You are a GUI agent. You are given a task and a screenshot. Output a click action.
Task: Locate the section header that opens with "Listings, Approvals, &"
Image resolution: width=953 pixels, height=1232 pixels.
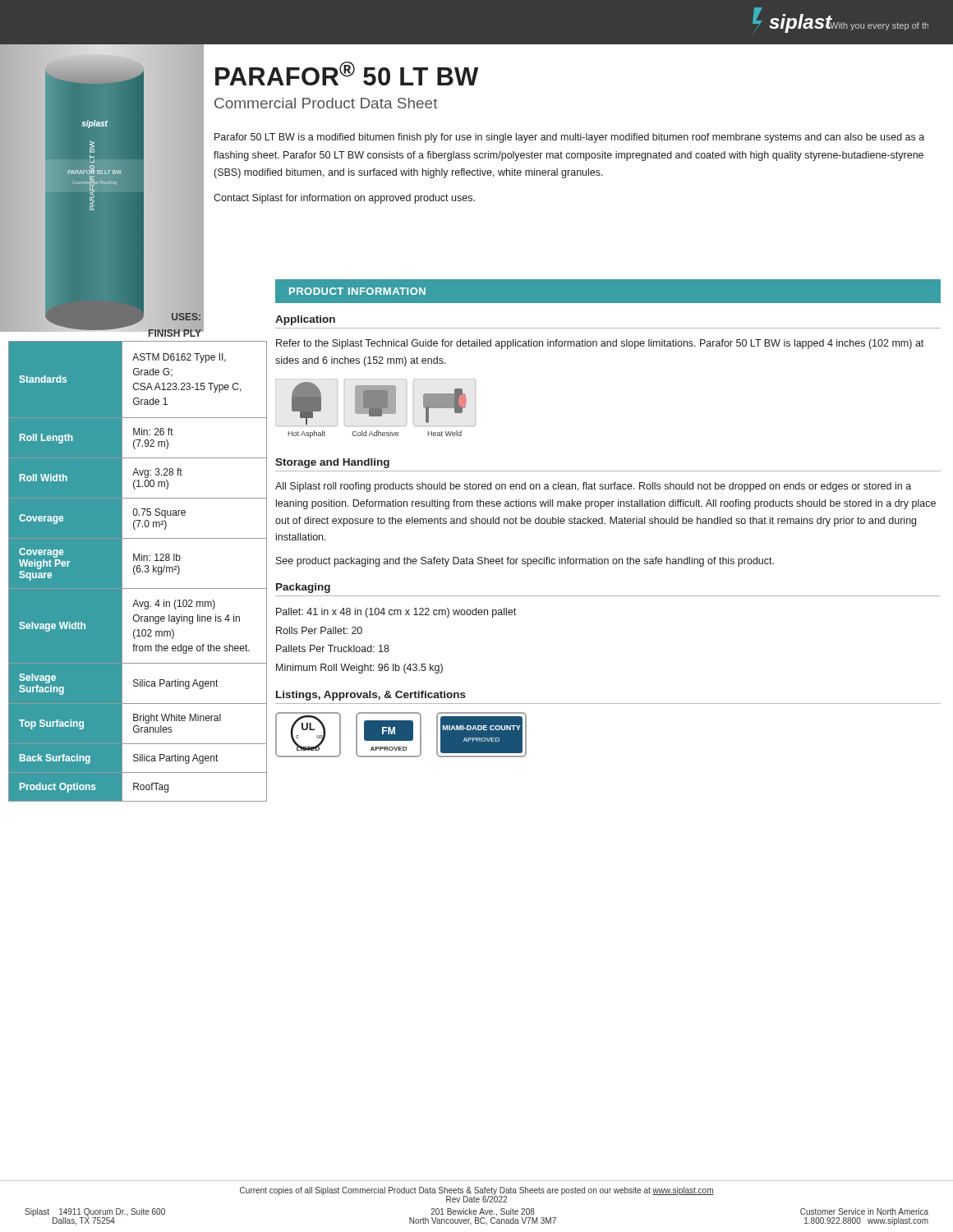click(371, 695)
